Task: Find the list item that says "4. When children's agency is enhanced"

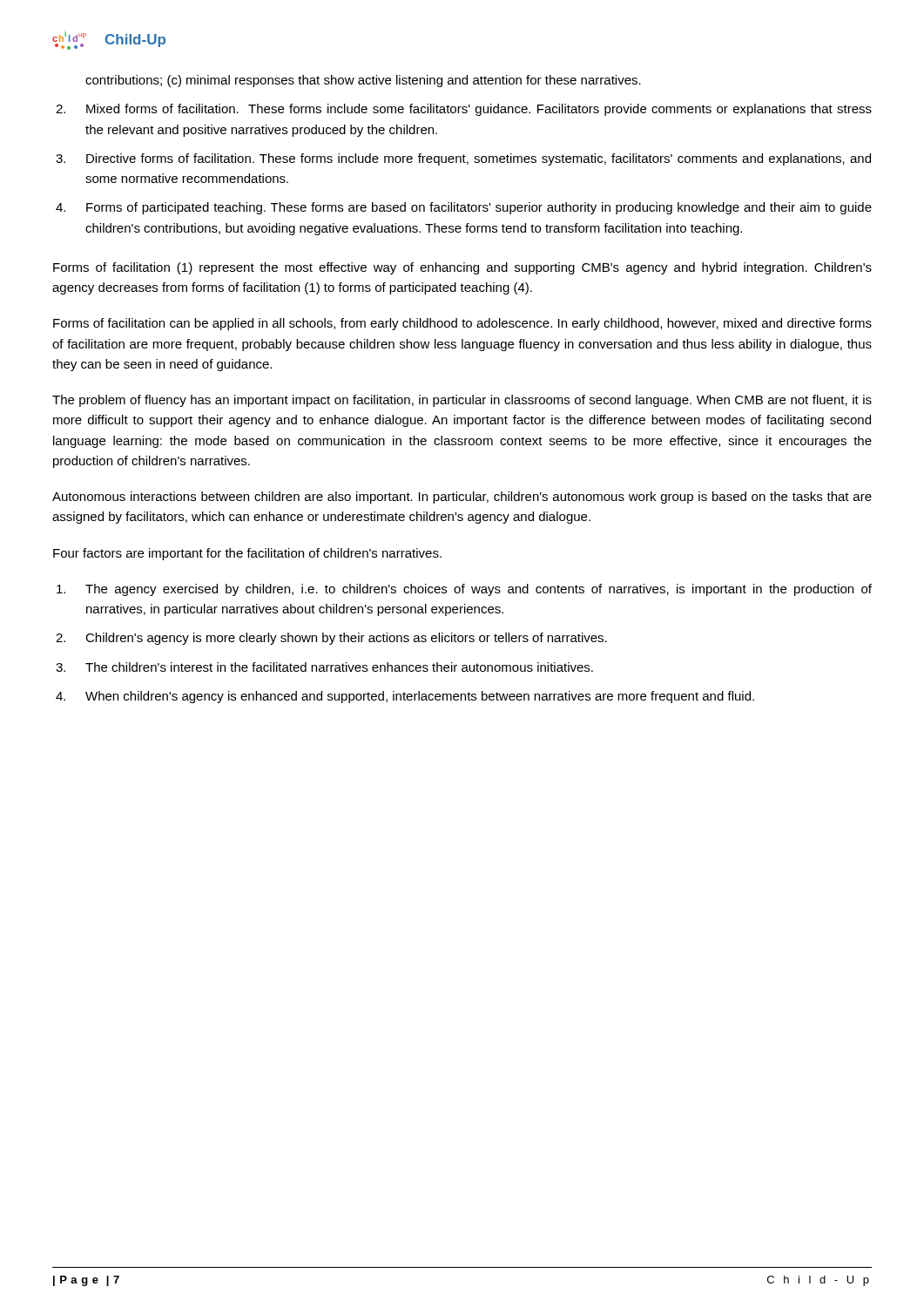Action: (462, 696)
